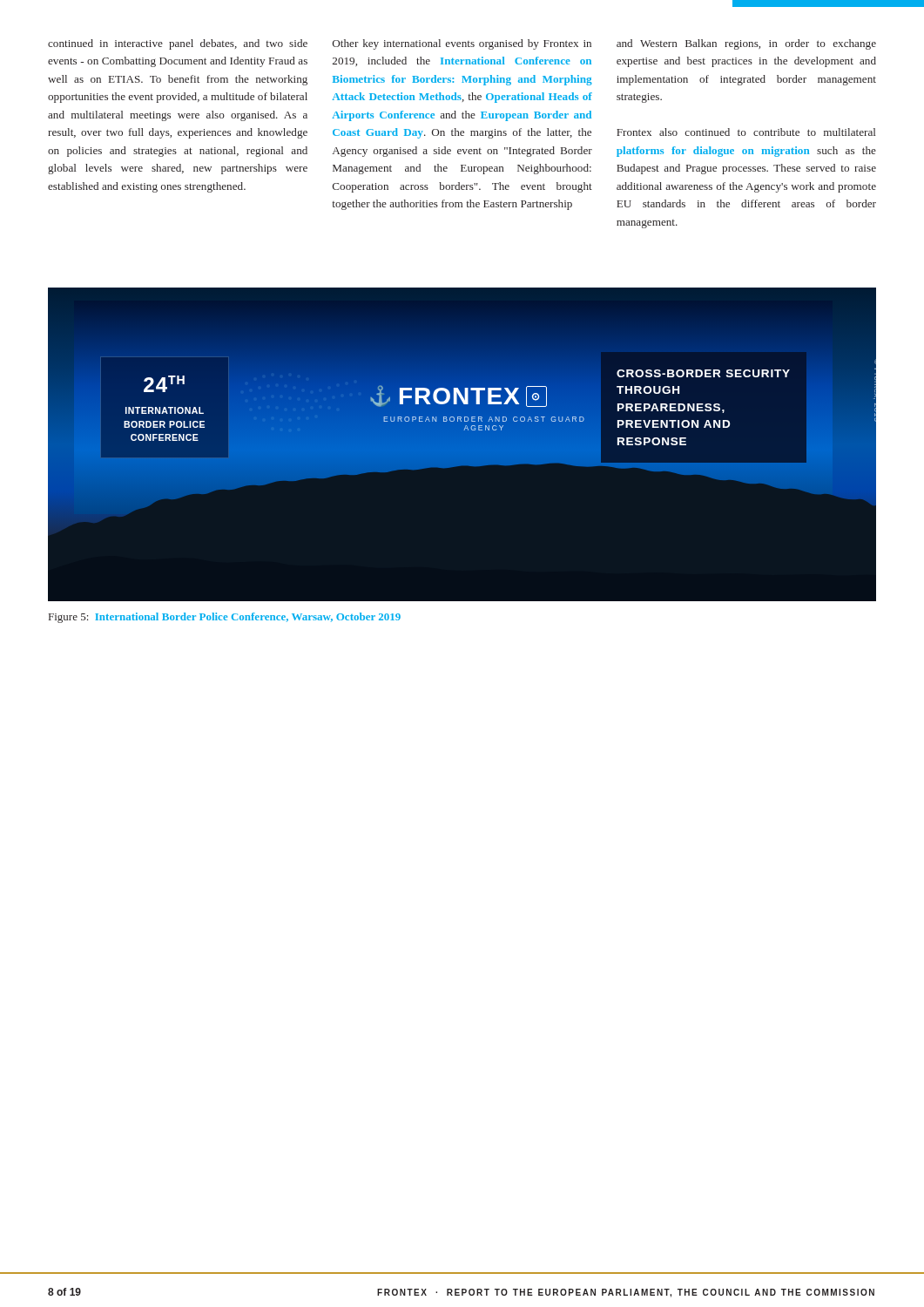The image size is (924, 1307).
Task: Find the region starting "continued in interactive panel debates, and"
Action: (178, 115)
